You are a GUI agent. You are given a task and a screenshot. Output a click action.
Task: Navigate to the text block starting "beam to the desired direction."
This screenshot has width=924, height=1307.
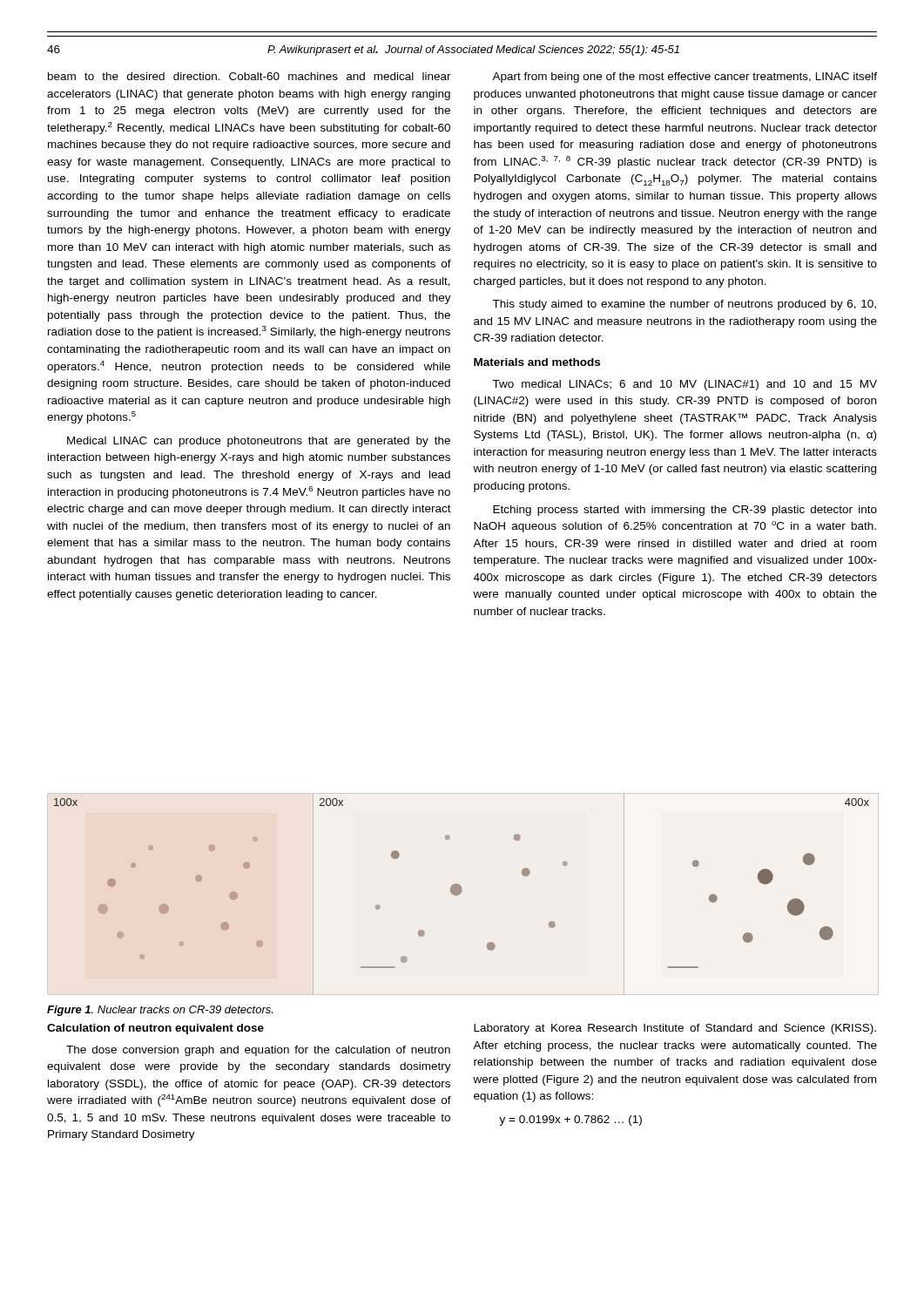point(249,247)
